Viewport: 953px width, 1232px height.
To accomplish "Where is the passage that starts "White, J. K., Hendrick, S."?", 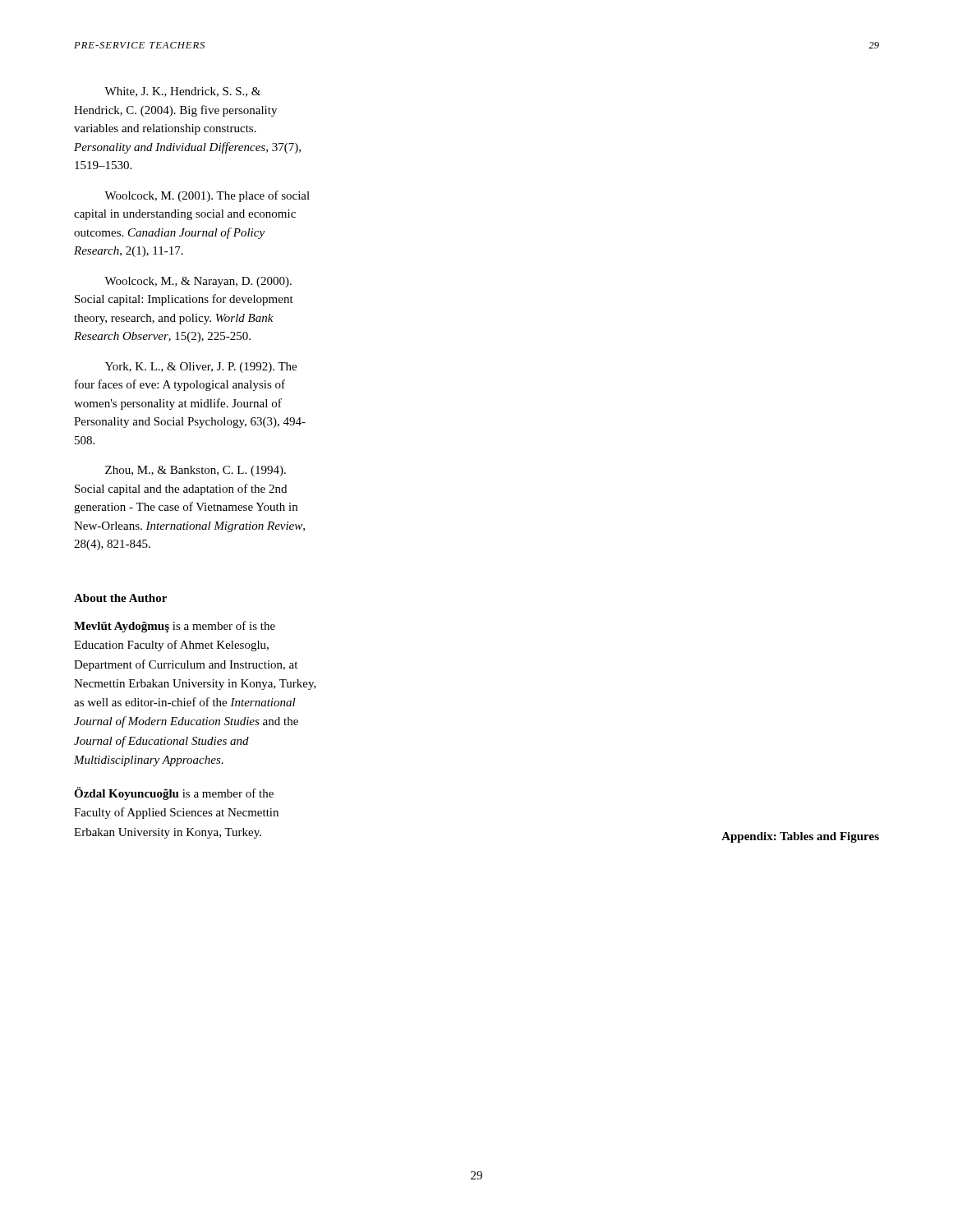I will pyautogui.click(x=182, y=92).
